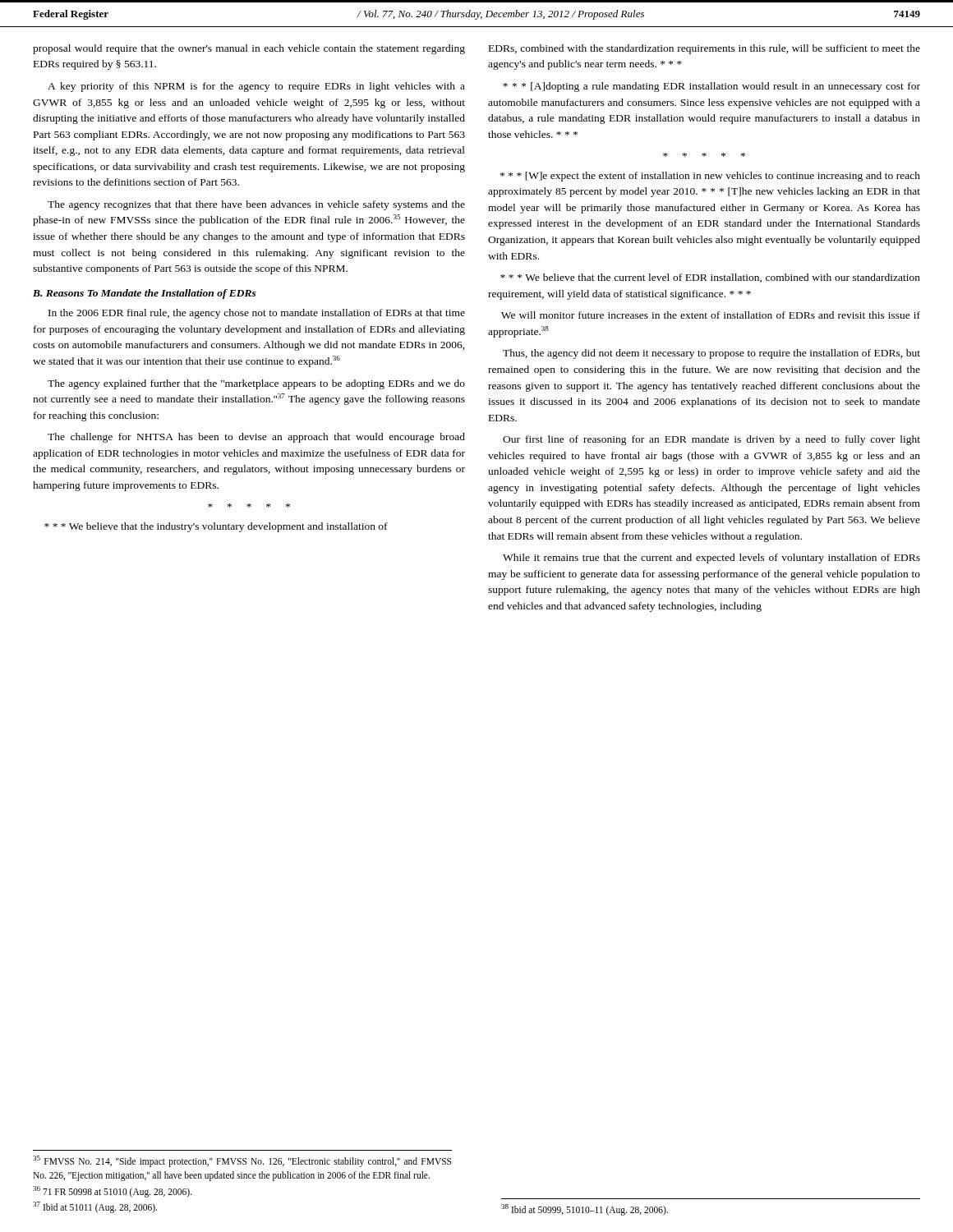953x1232 pixels.
Task: Navigate to the block starting "The challenge for"
Action: click(249, 461)
